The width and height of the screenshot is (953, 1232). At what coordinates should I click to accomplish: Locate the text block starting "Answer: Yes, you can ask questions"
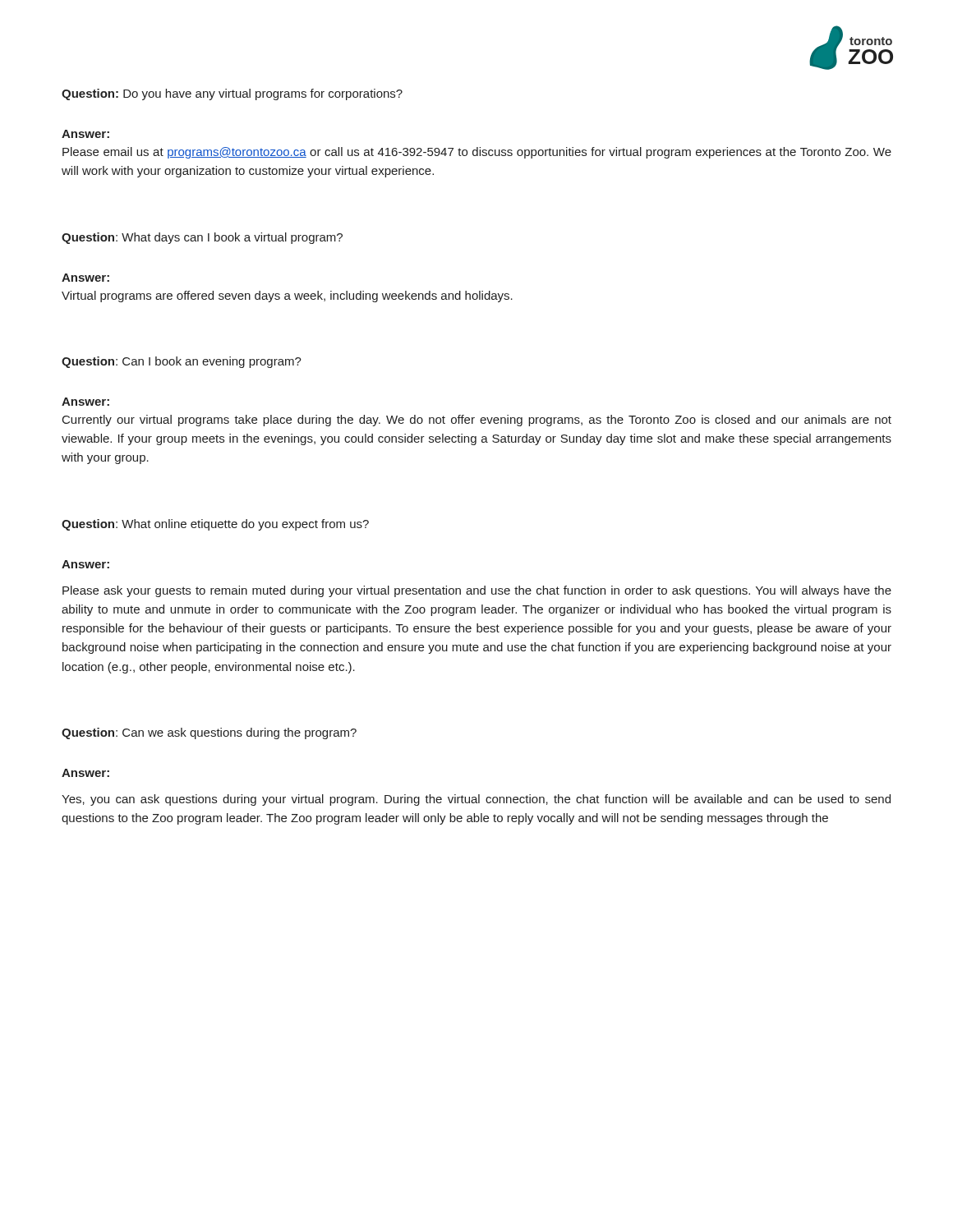pos(476,796)
